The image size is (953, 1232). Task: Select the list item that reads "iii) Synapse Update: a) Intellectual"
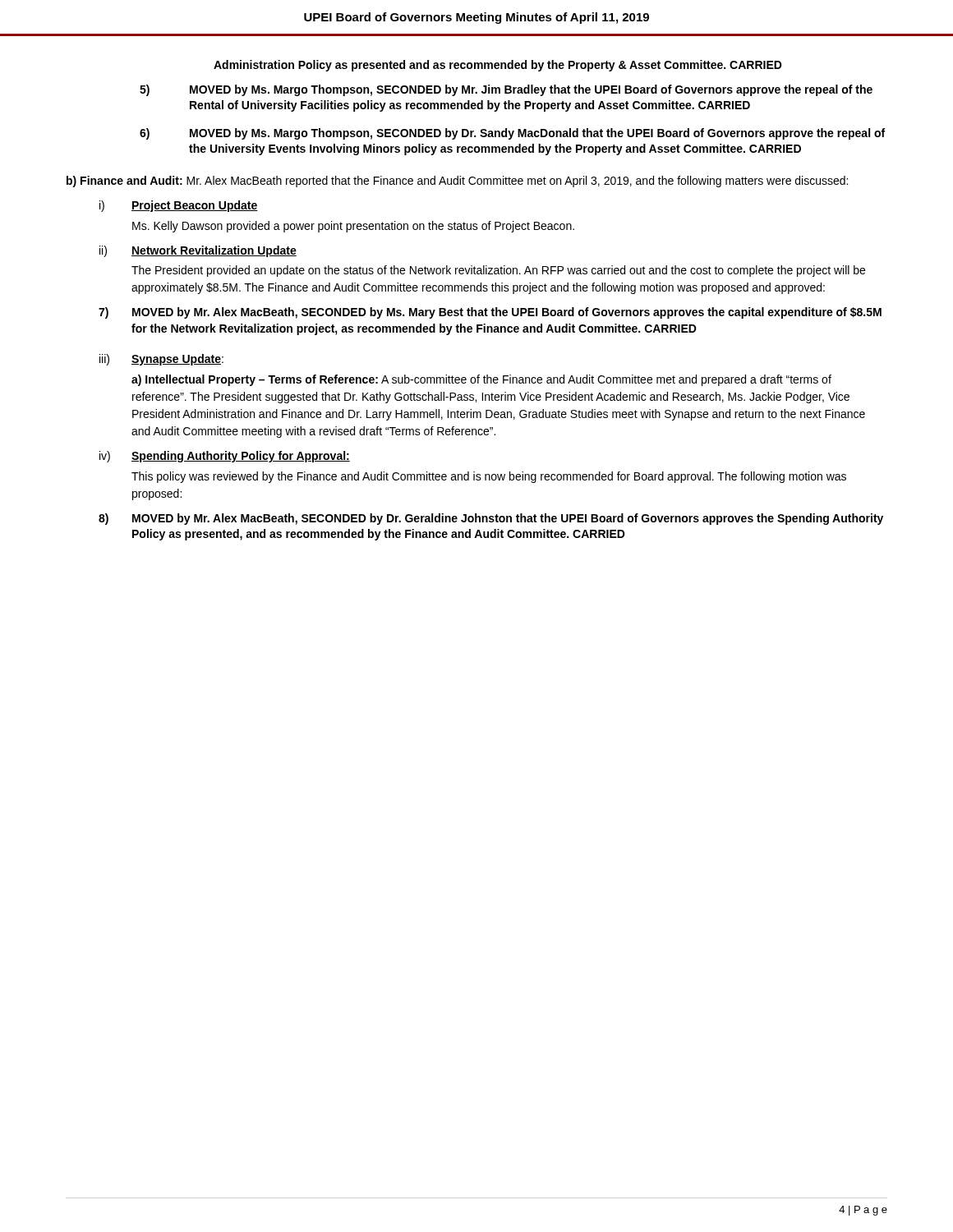point(493,396)
